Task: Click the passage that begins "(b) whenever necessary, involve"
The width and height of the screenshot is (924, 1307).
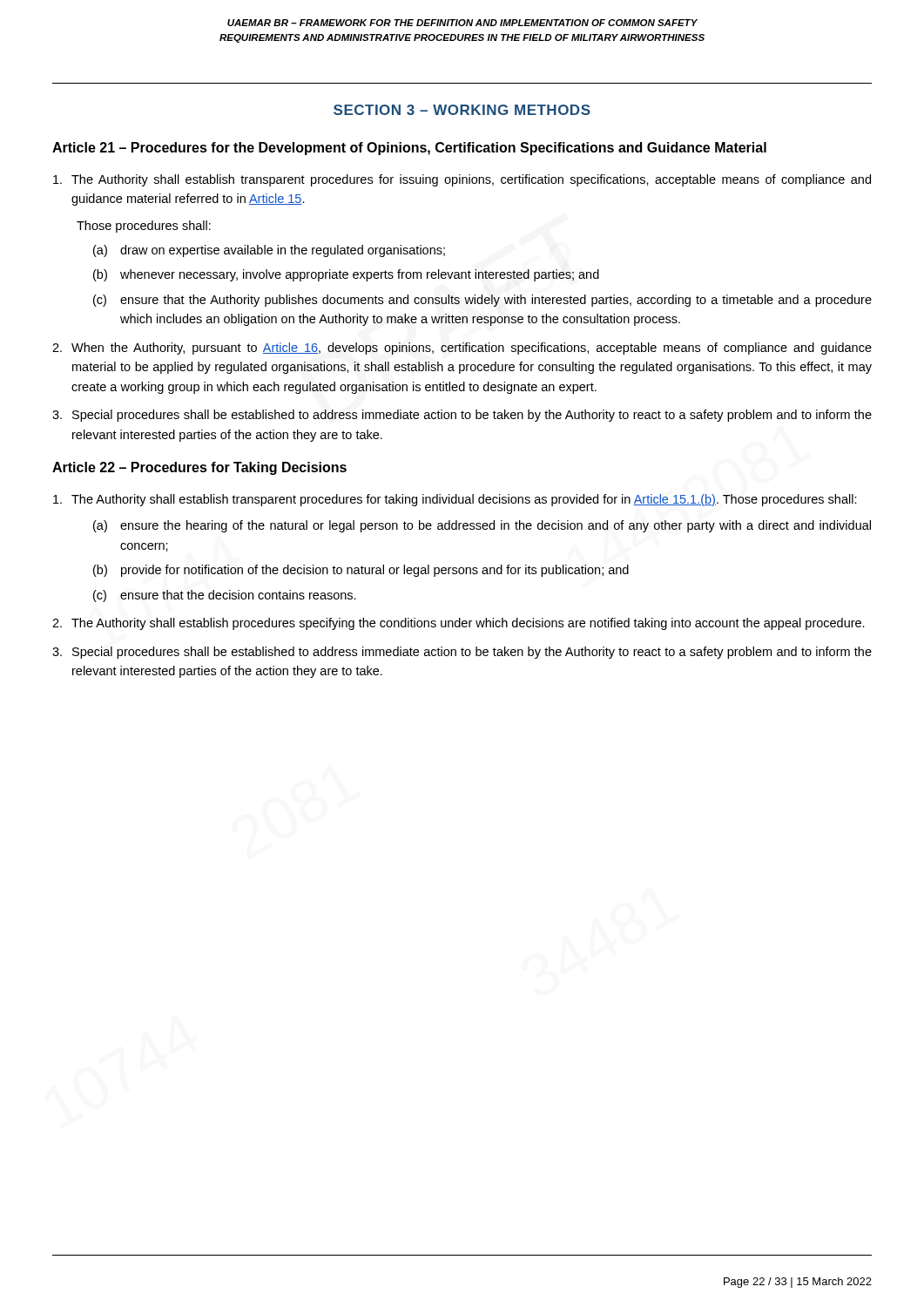Action: point(482,275)
